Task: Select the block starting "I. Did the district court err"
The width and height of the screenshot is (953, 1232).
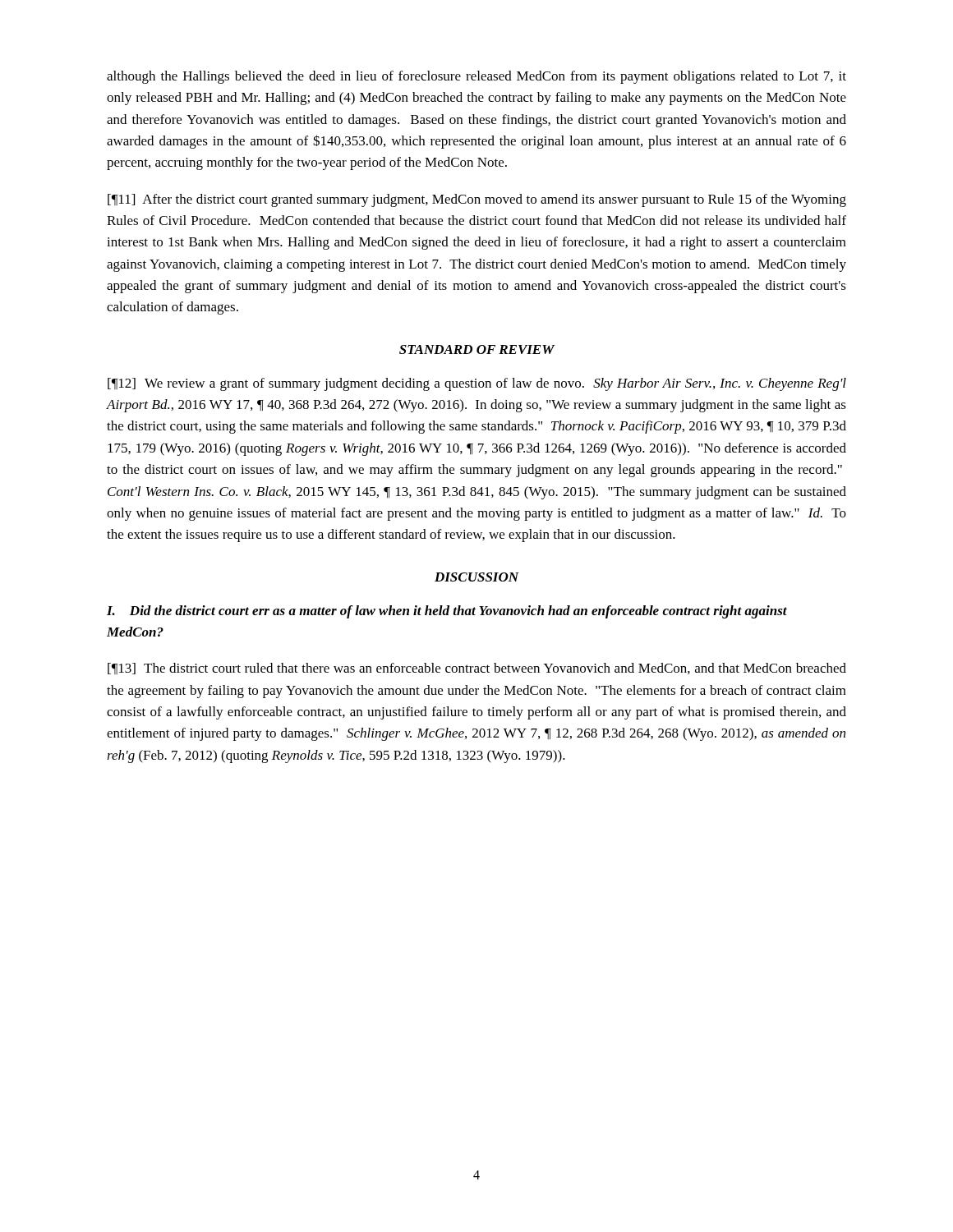Action: [447, 621]
